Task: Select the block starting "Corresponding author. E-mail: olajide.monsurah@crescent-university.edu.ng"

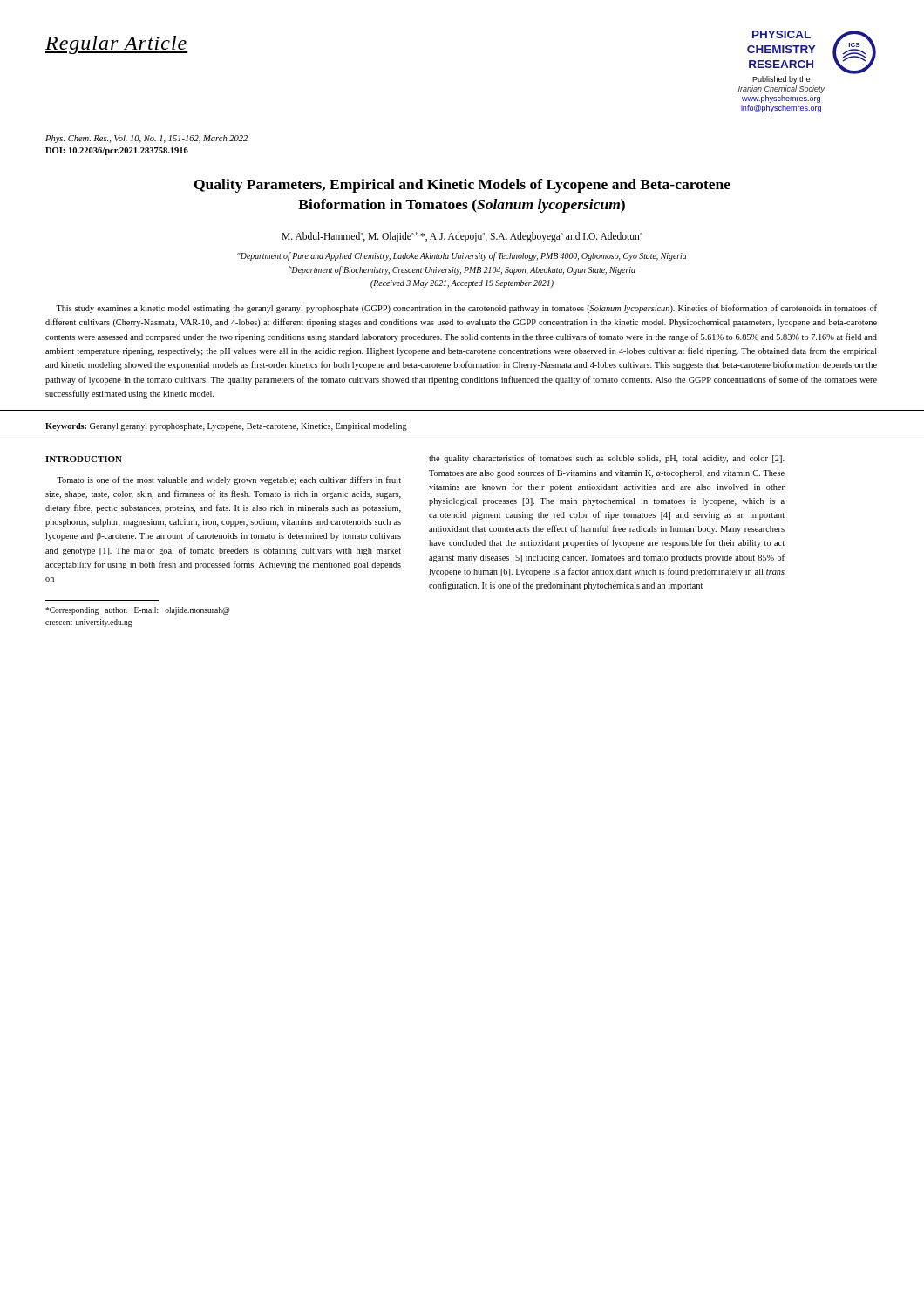Action: [138, 616]
